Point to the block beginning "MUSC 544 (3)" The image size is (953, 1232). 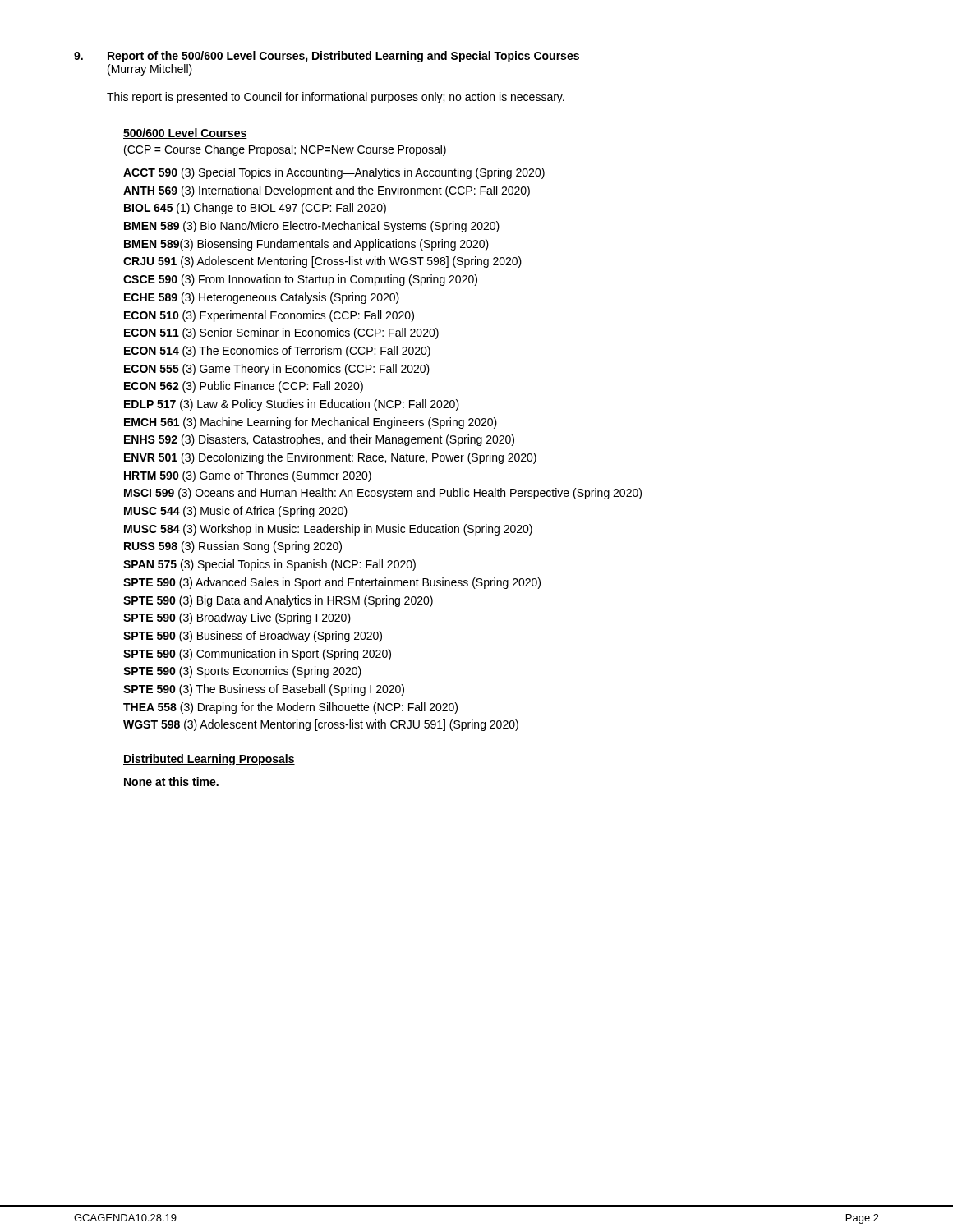[236, 512]
